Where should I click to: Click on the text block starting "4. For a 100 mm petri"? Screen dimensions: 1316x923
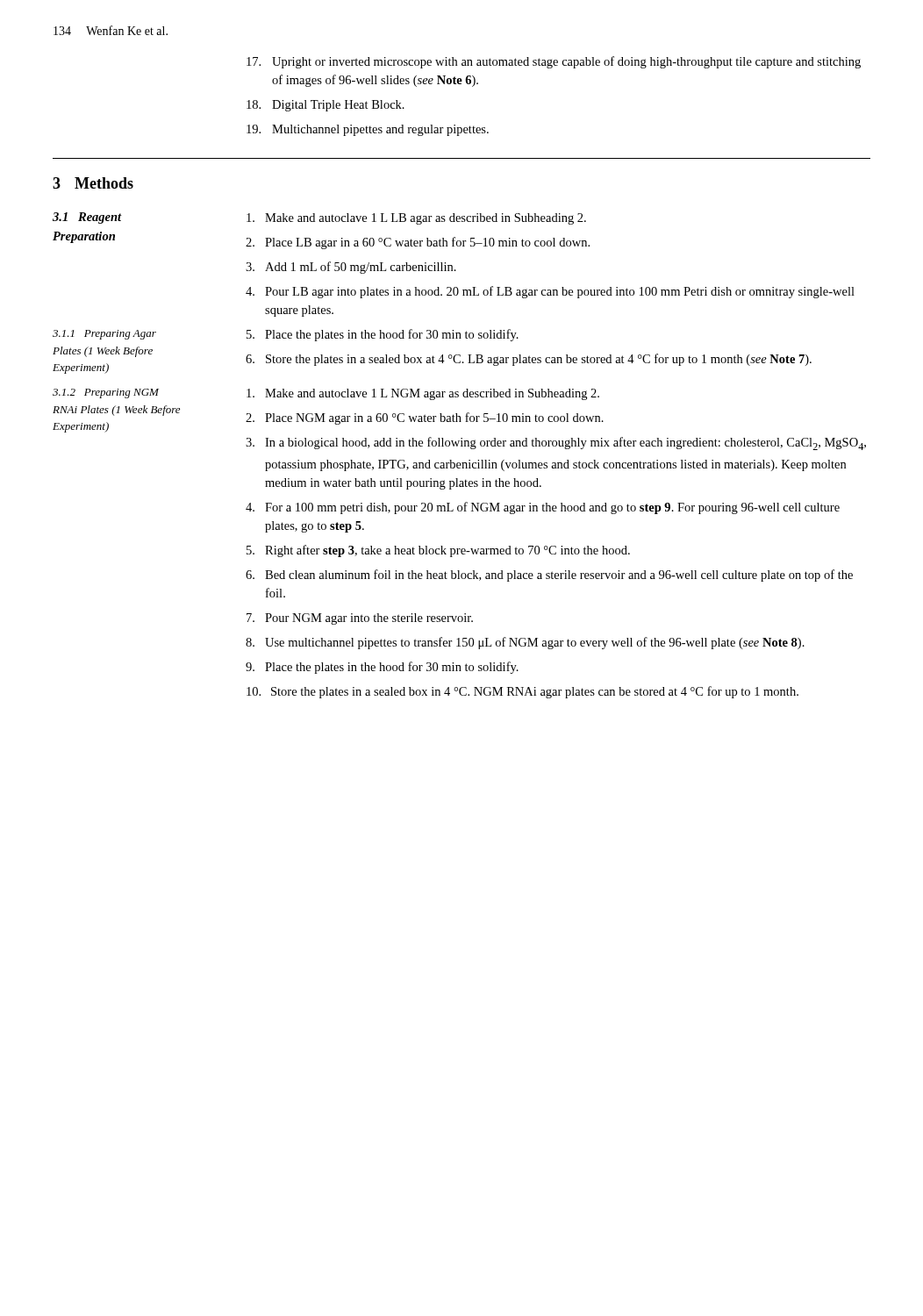click(x=558, y=516)
